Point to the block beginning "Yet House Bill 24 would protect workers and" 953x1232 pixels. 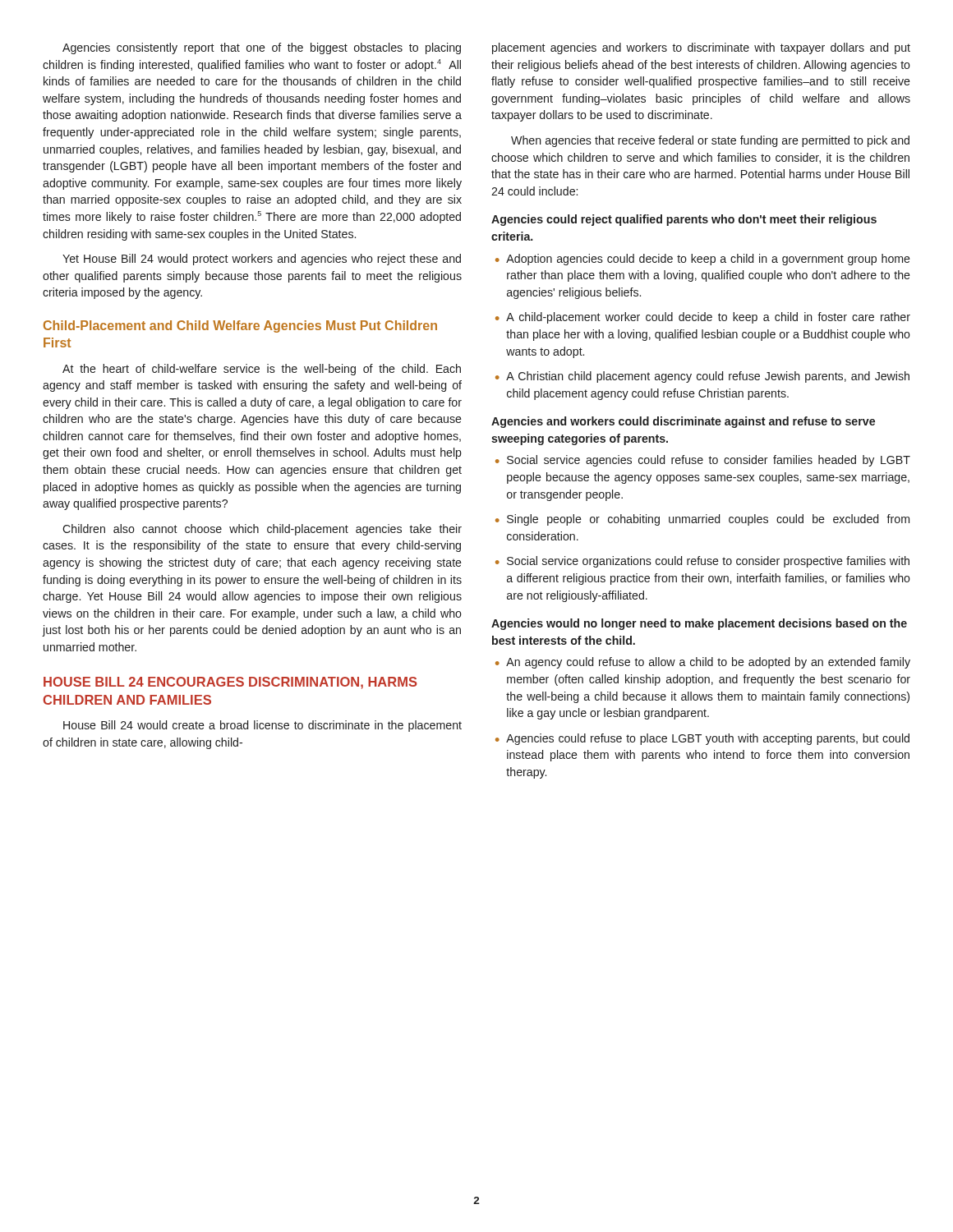coord(252,276)
